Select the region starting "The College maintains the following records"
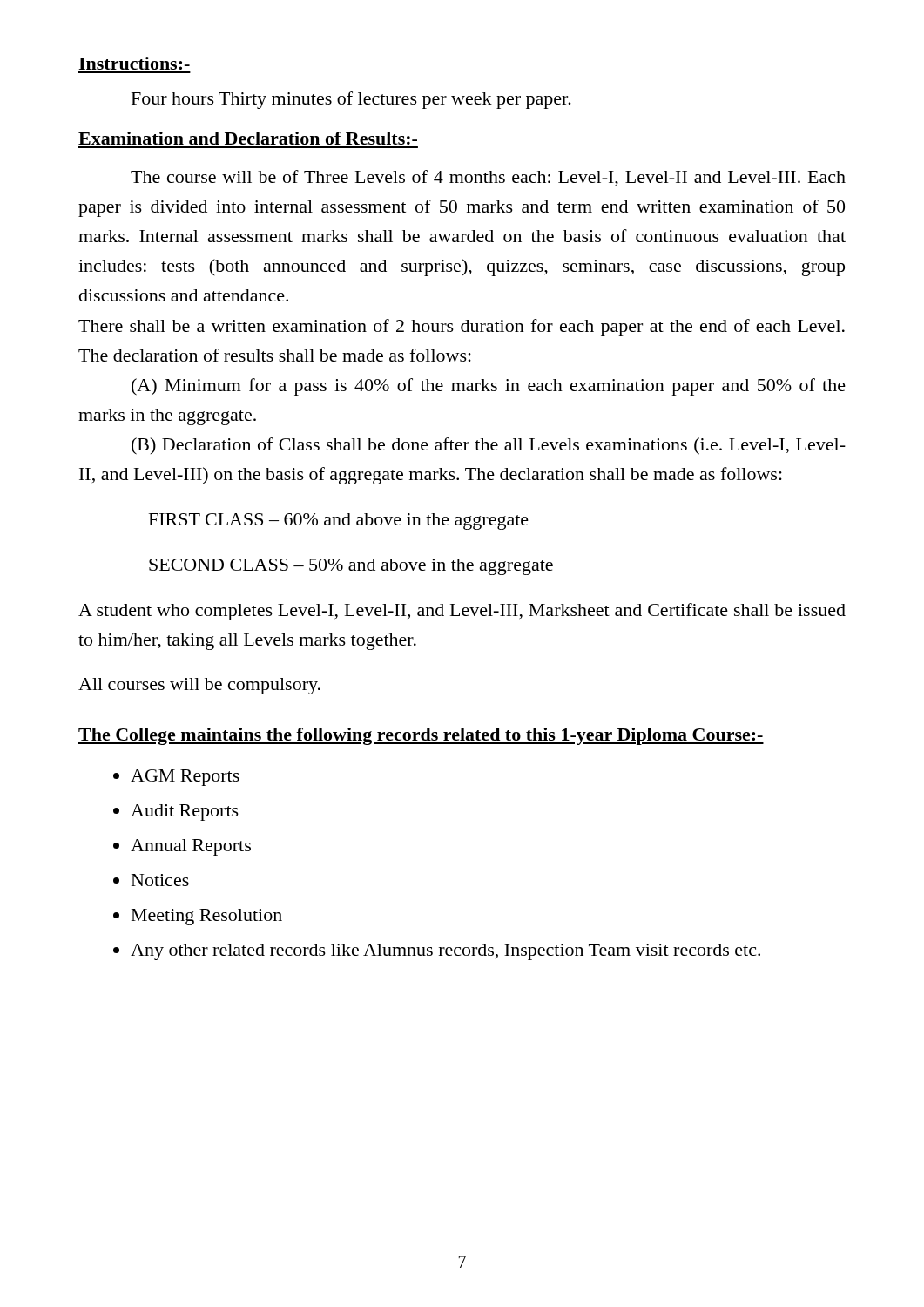 pyautogui.click(x=421, y=734)
